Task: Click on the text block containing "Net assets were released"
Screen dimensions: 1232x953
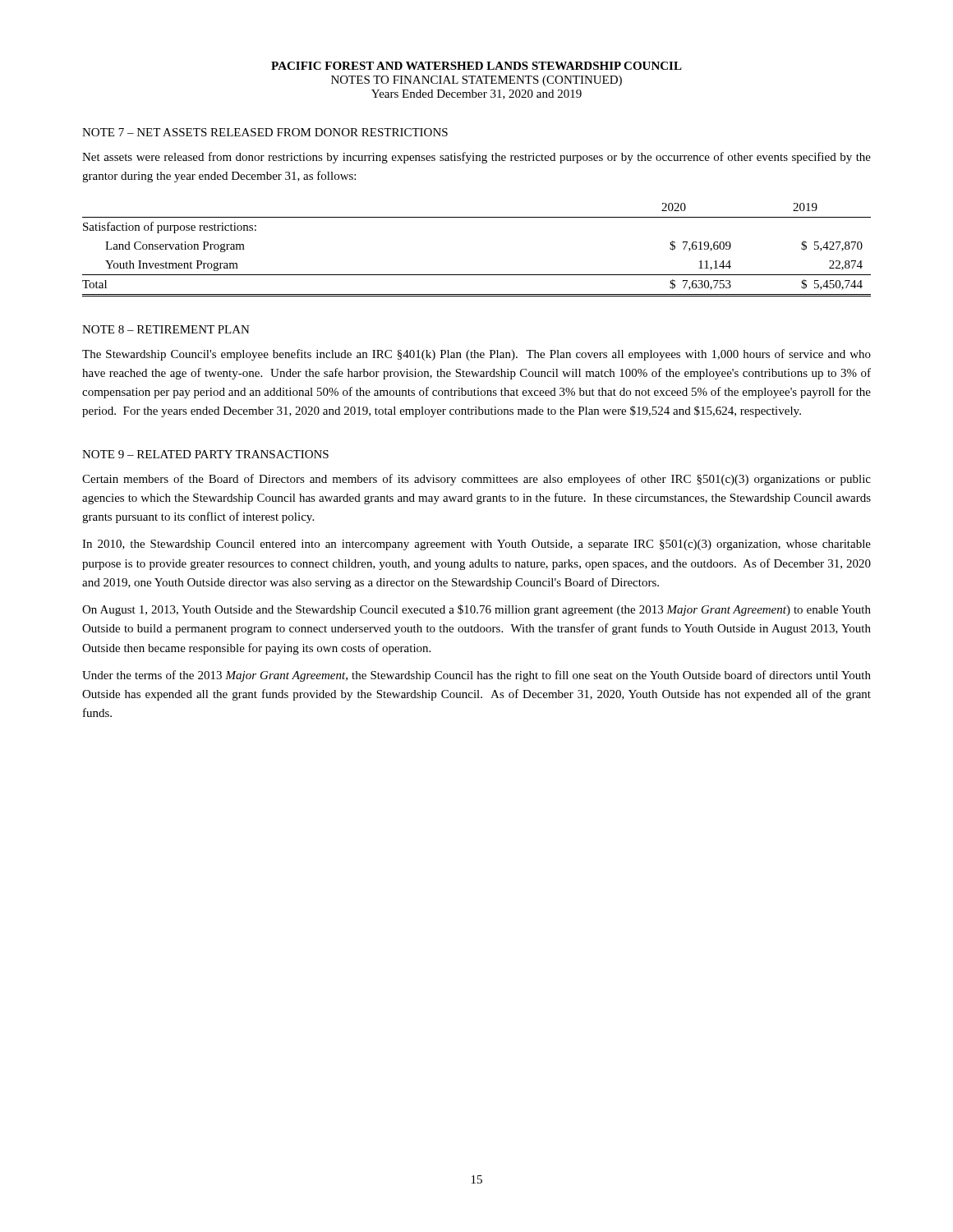Action: (x=476, y=166)
